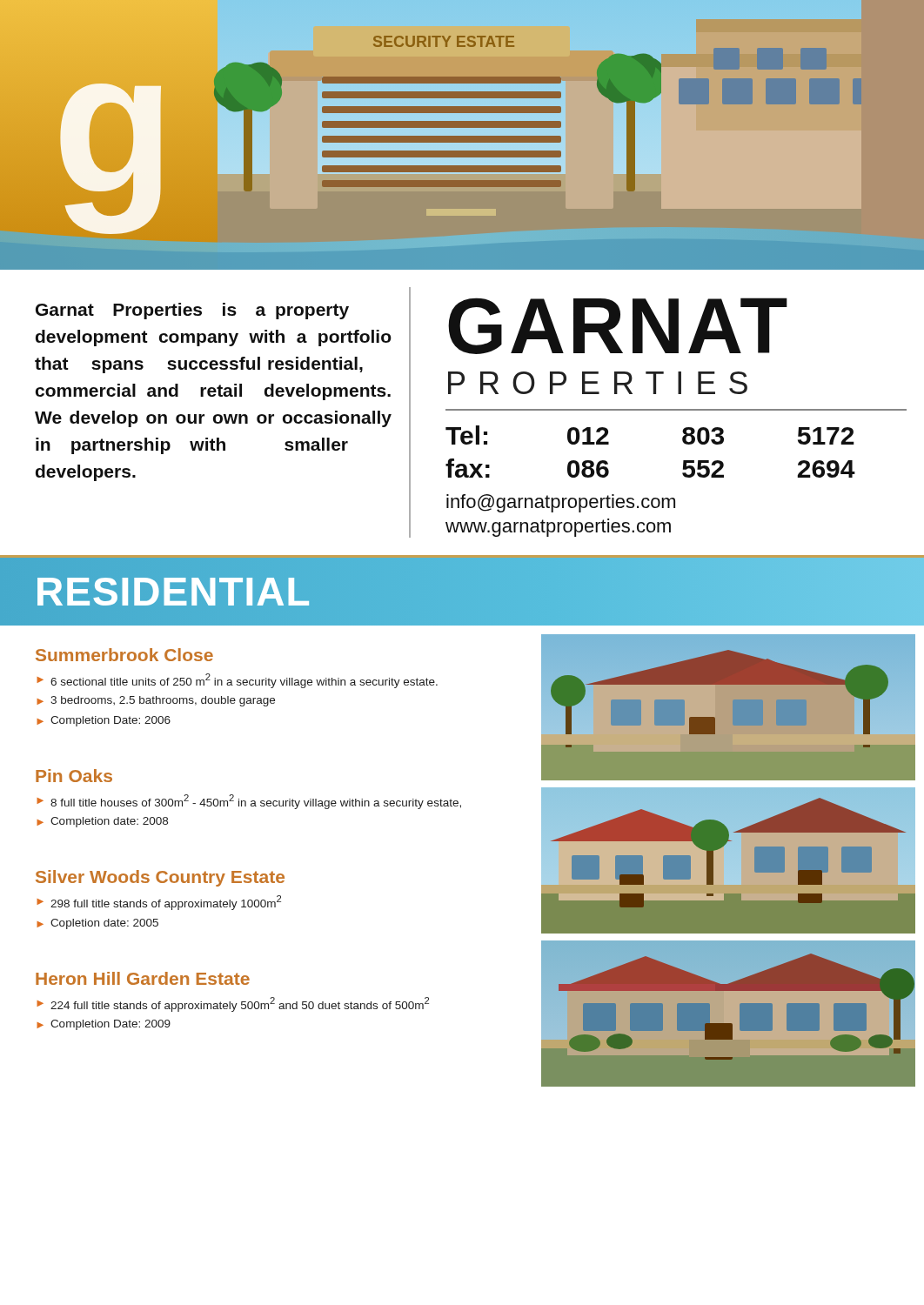Find the passage starting "► Copletion date: 2005"
The width and height of the screenshot is (924, 1305).
pos(97,923)
